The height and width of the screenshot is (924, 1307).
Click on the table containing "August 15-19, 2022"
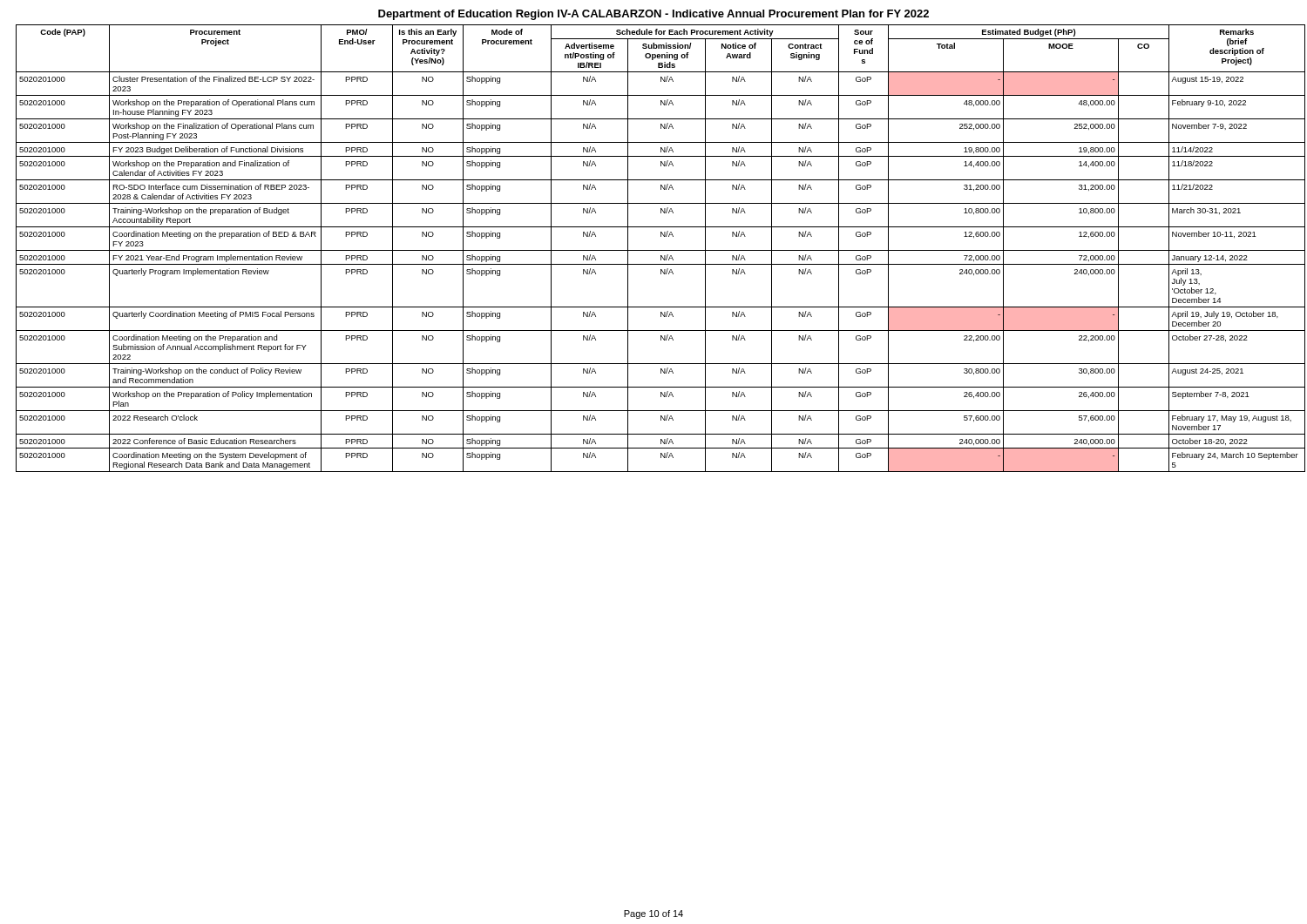[x=654, y=248]
